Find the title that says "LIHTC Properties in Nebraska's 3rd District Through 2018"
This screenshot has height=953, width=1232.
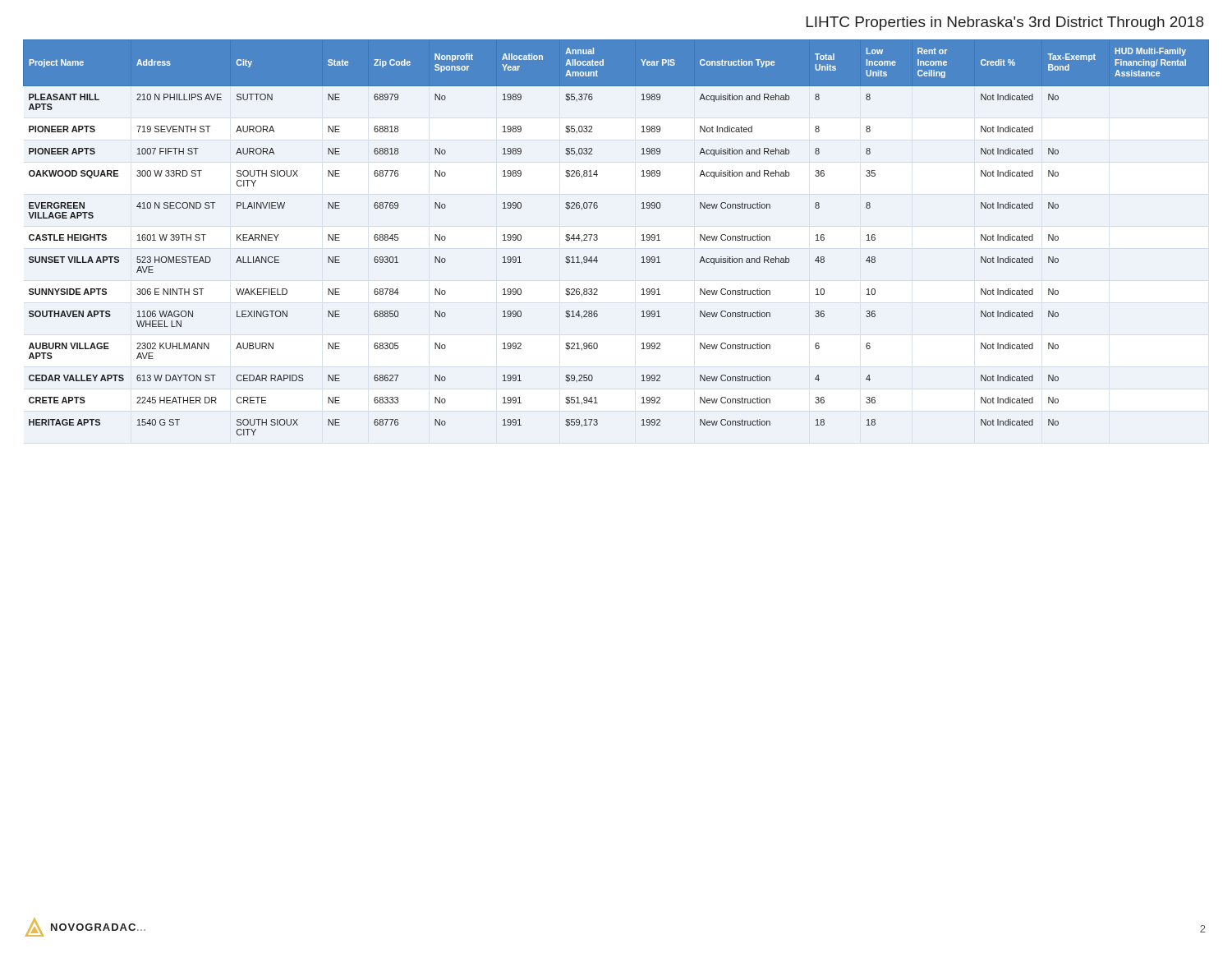(x=1005, y=22)
